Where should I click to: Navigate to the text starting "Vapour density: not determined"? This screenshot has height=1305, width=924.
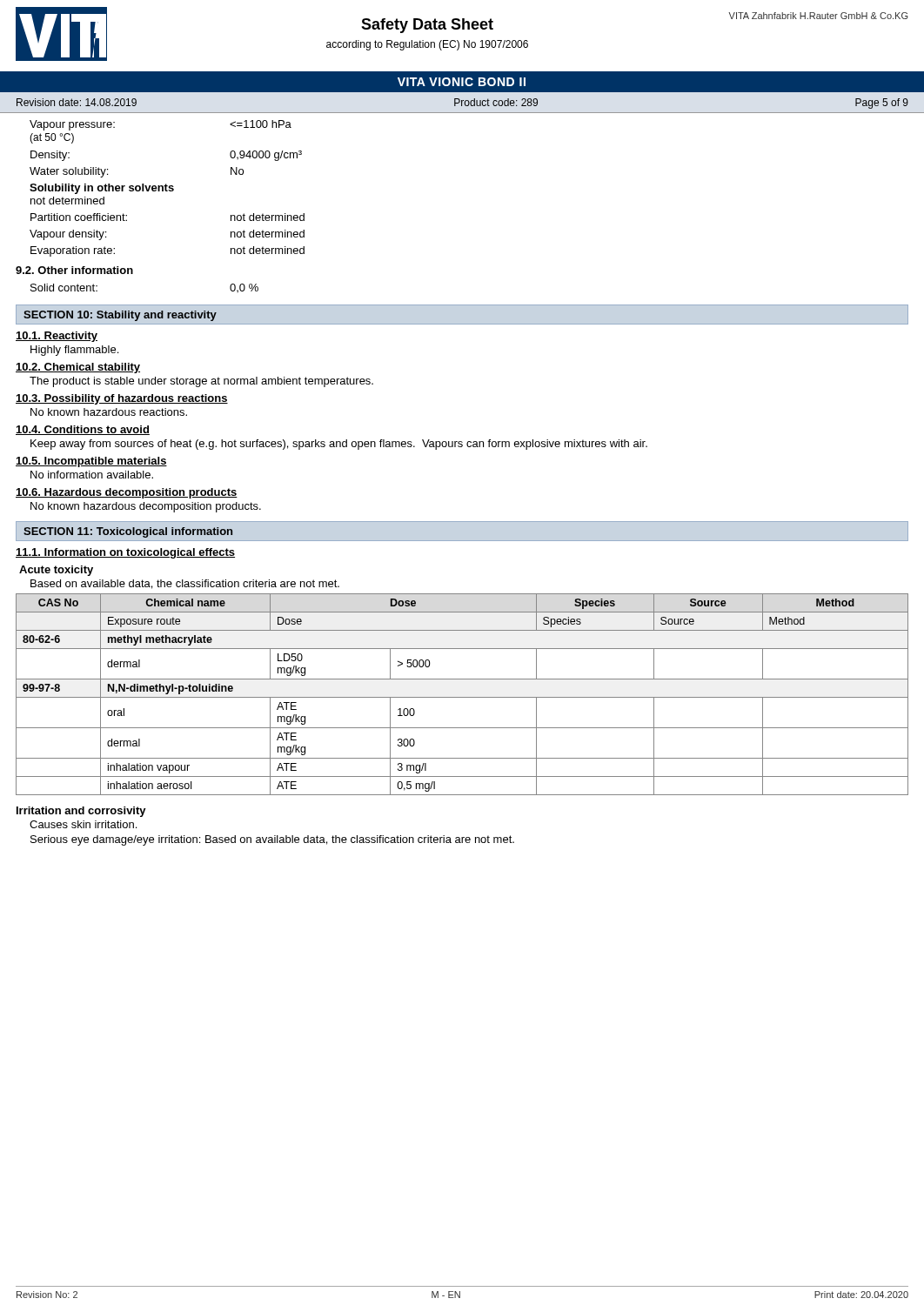click(70, 234)
